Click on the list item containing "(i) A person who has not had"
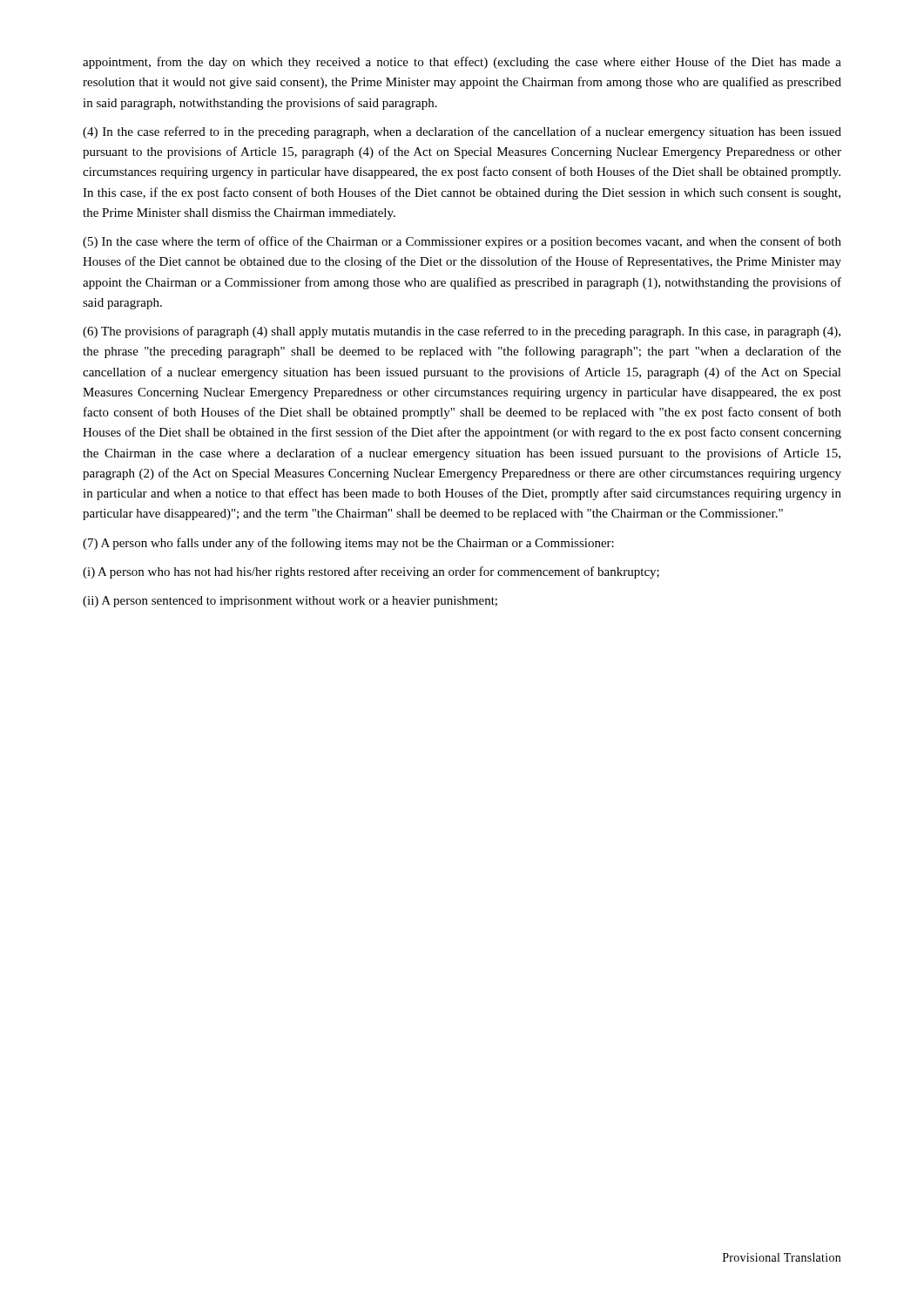Viewport: 924px width, 1307px height. coord(371,571)
